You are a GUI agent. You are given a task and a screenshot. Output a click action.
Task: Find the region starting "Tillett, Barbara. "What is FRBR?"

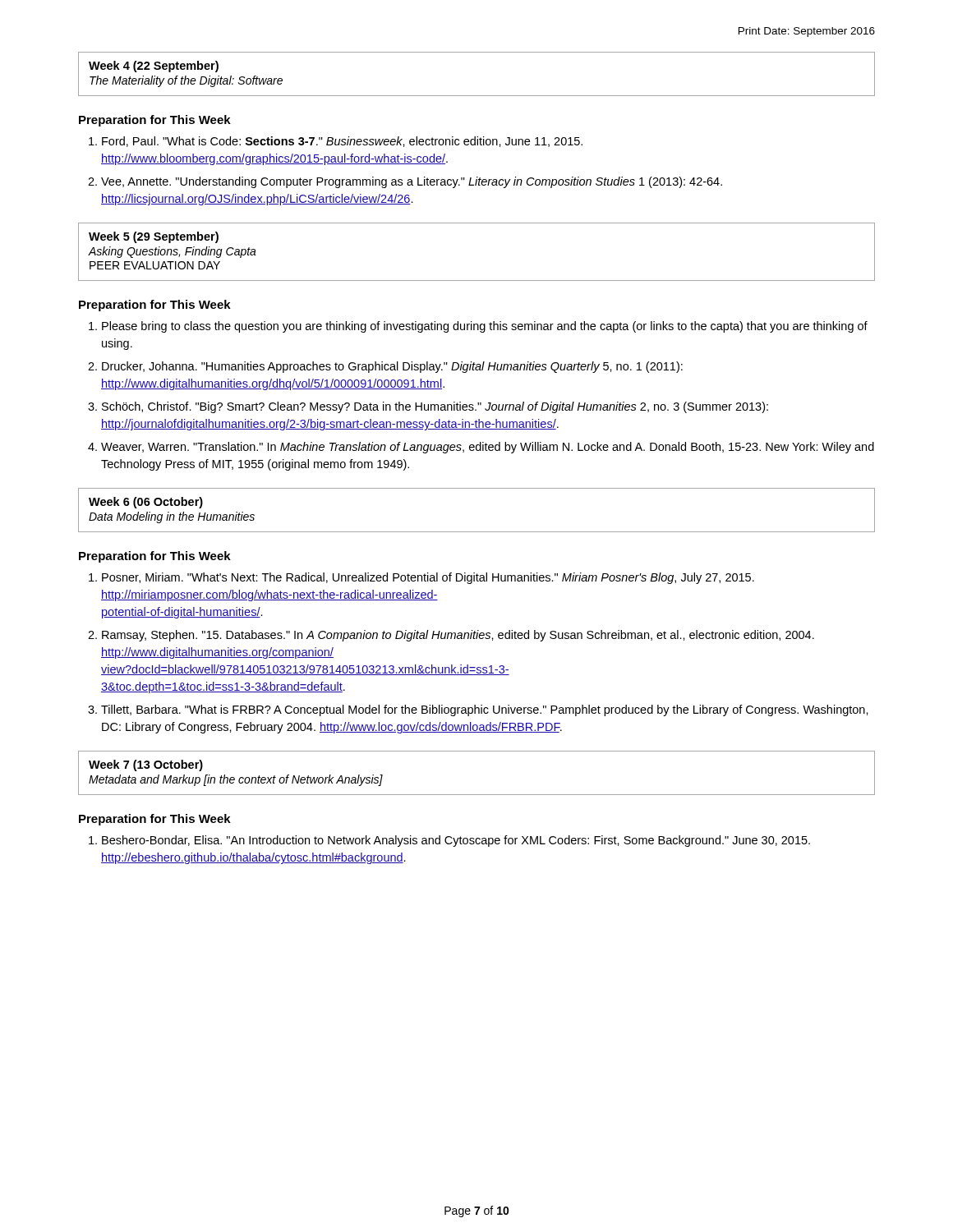[x=485, y=719]
